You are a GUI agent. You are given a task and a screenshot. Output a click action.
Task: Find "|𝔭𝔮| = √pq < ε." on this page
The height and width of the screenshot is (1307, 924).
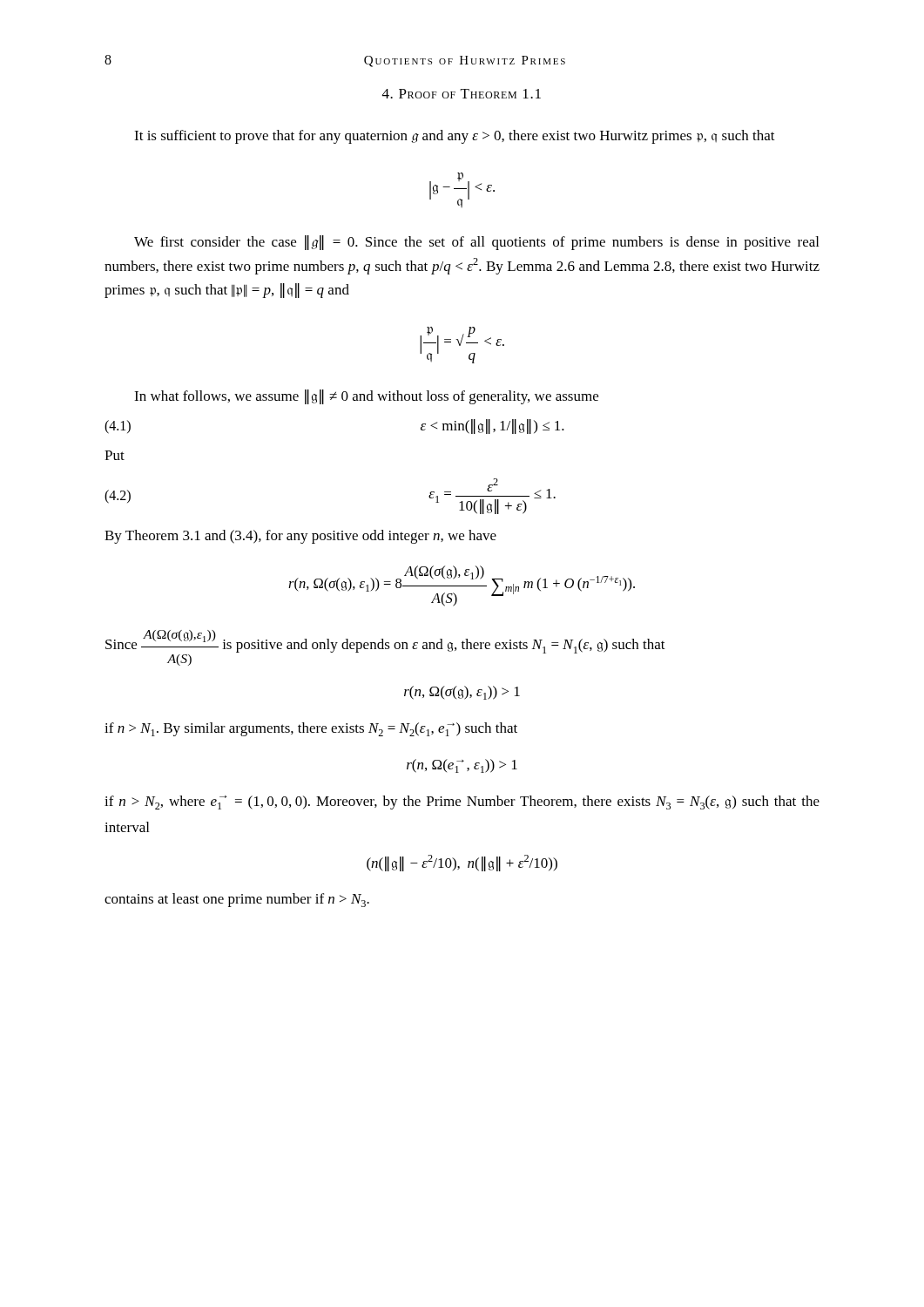(x=462, y=343)
